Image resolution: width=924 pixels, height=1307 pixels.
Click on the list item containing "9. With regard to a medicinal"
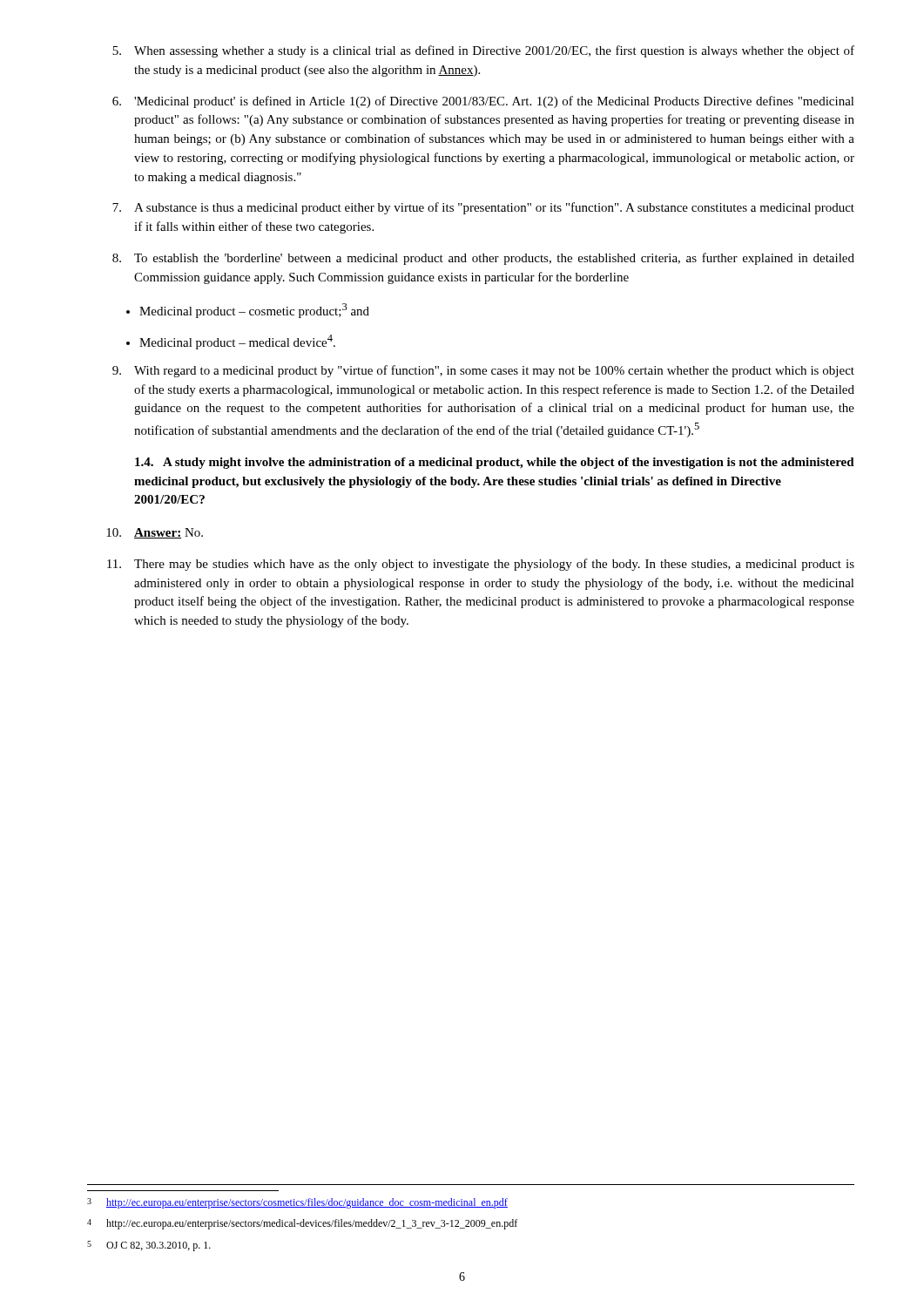pyautogui.click(x=471, y=401)
